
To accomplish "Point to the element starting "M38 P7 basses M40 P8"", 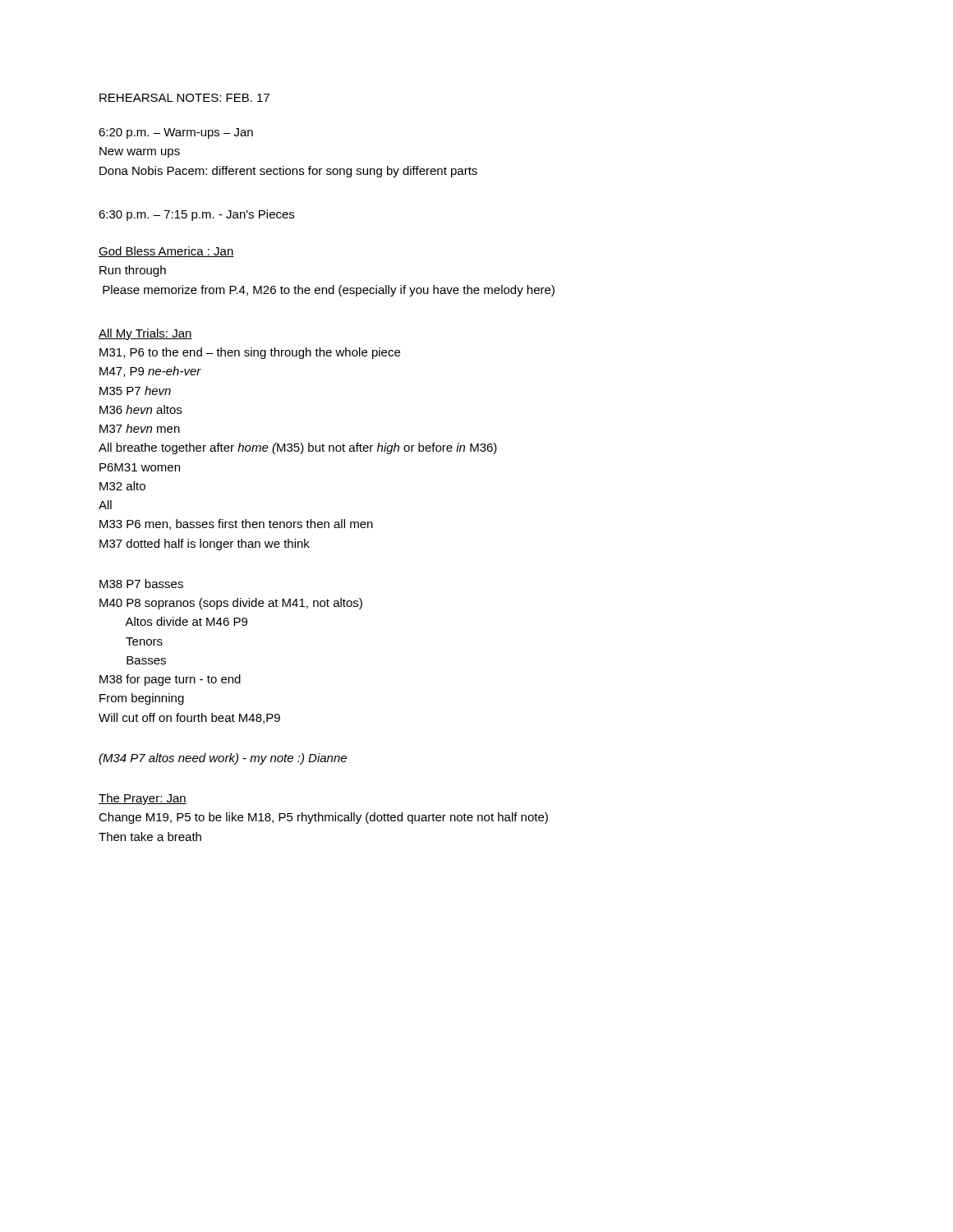I will (x=141, y=584).
